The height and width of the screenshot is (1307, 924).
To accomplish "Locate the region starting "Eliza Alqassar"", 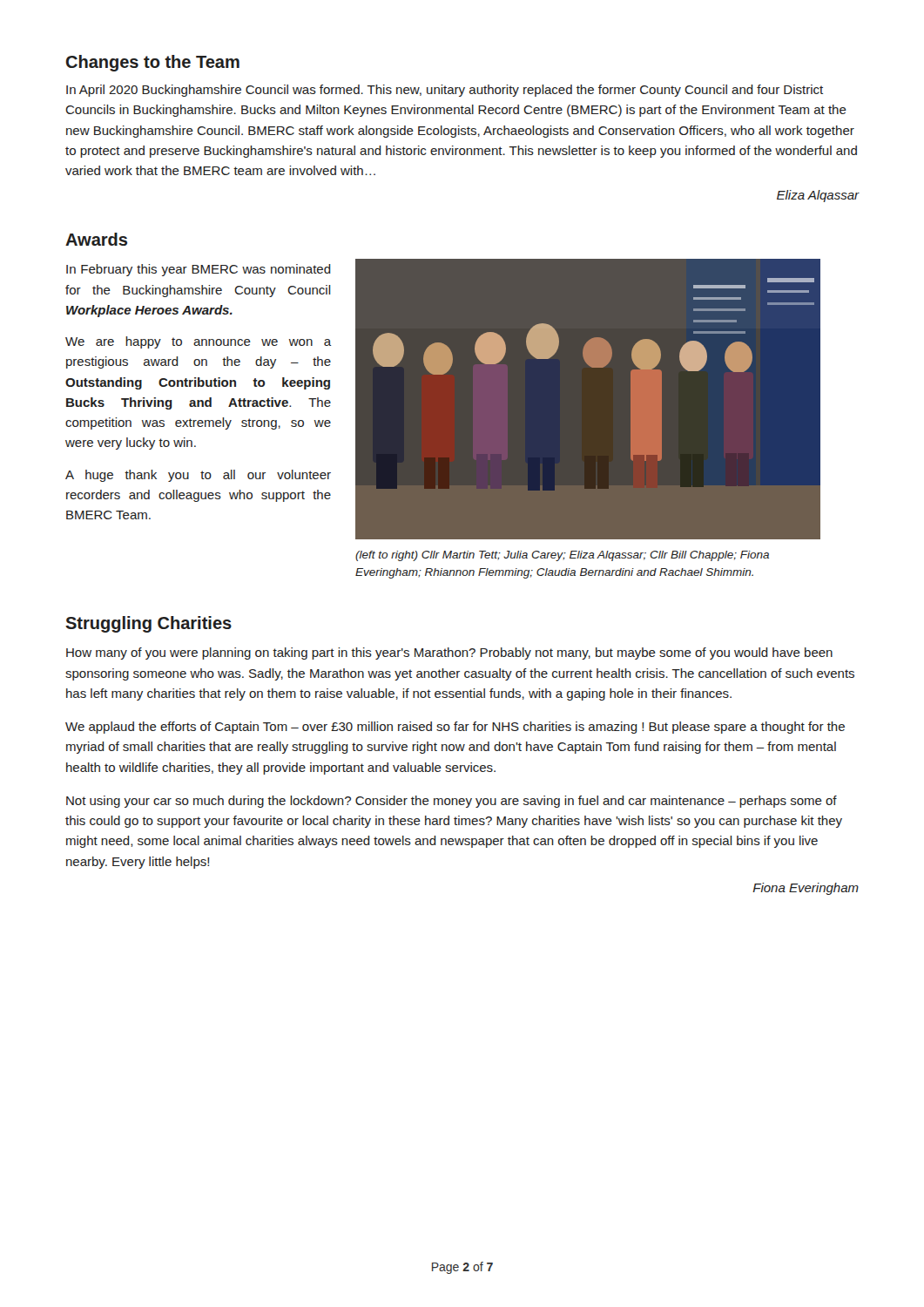I will tap(818, 195).
